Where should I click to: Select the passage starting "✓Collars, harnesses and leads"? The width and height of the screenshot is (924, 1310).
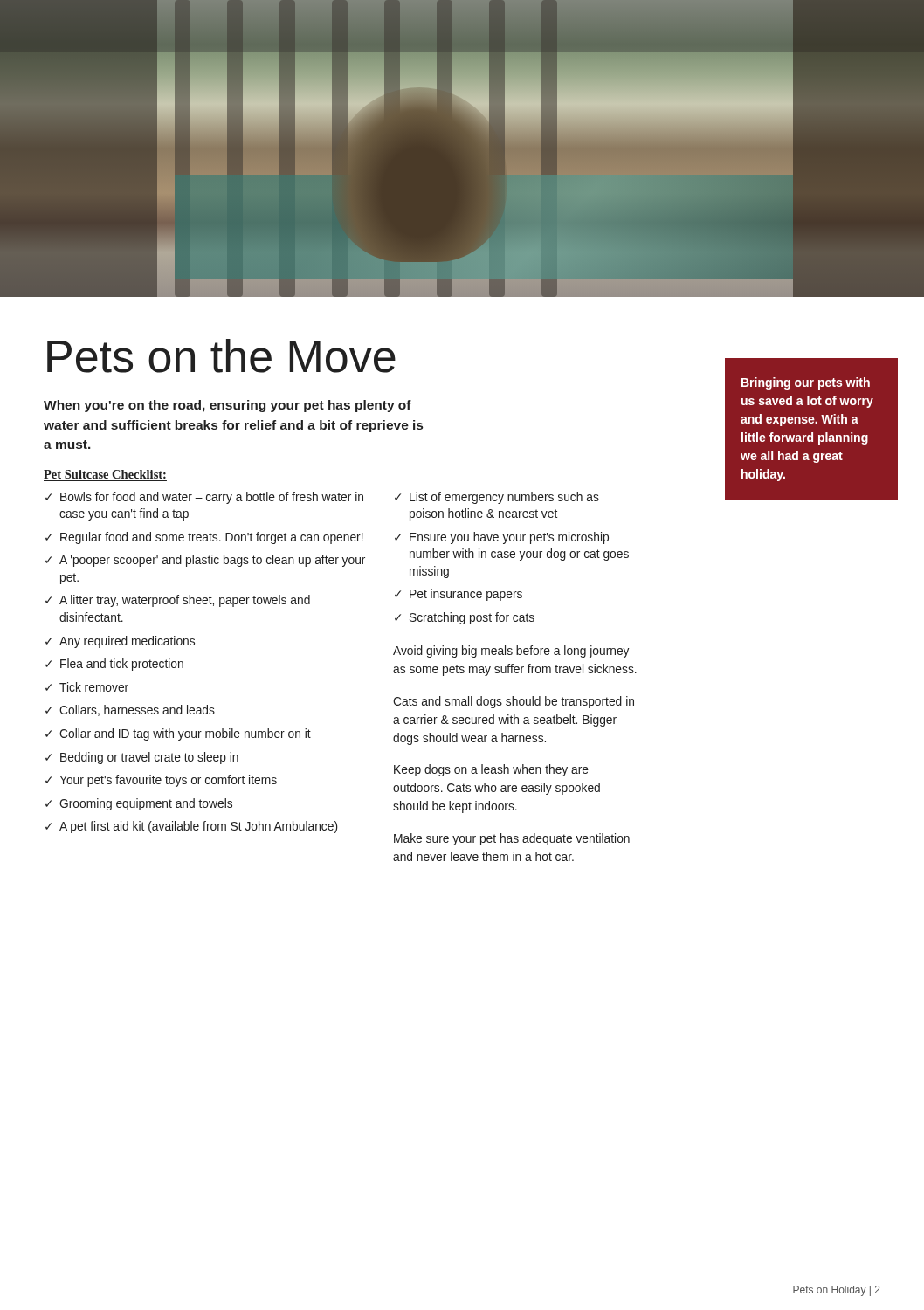[129, 711]
